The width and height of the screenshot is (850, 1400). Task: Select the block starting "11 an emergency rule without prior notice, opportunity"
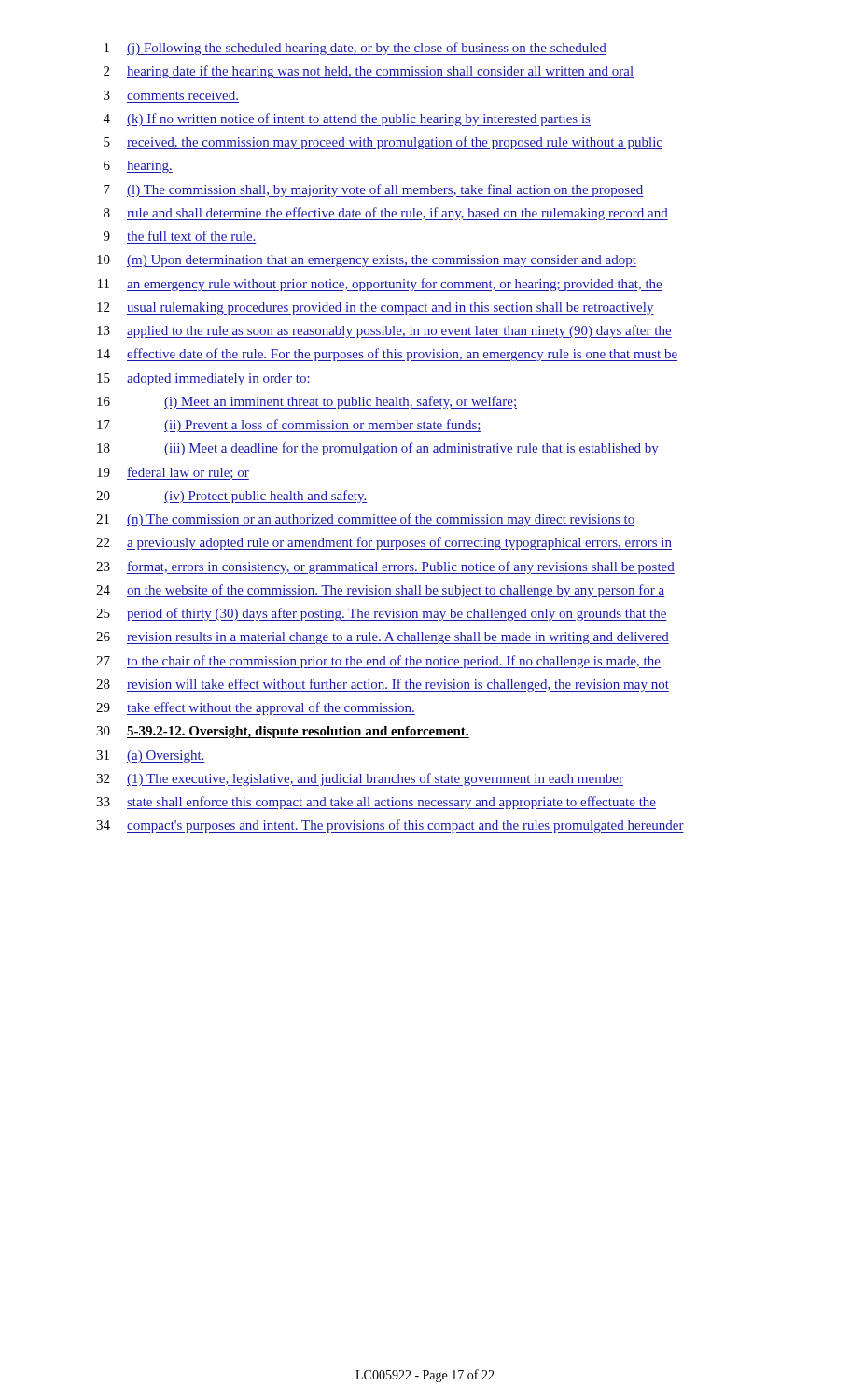[x=434, y=284]
